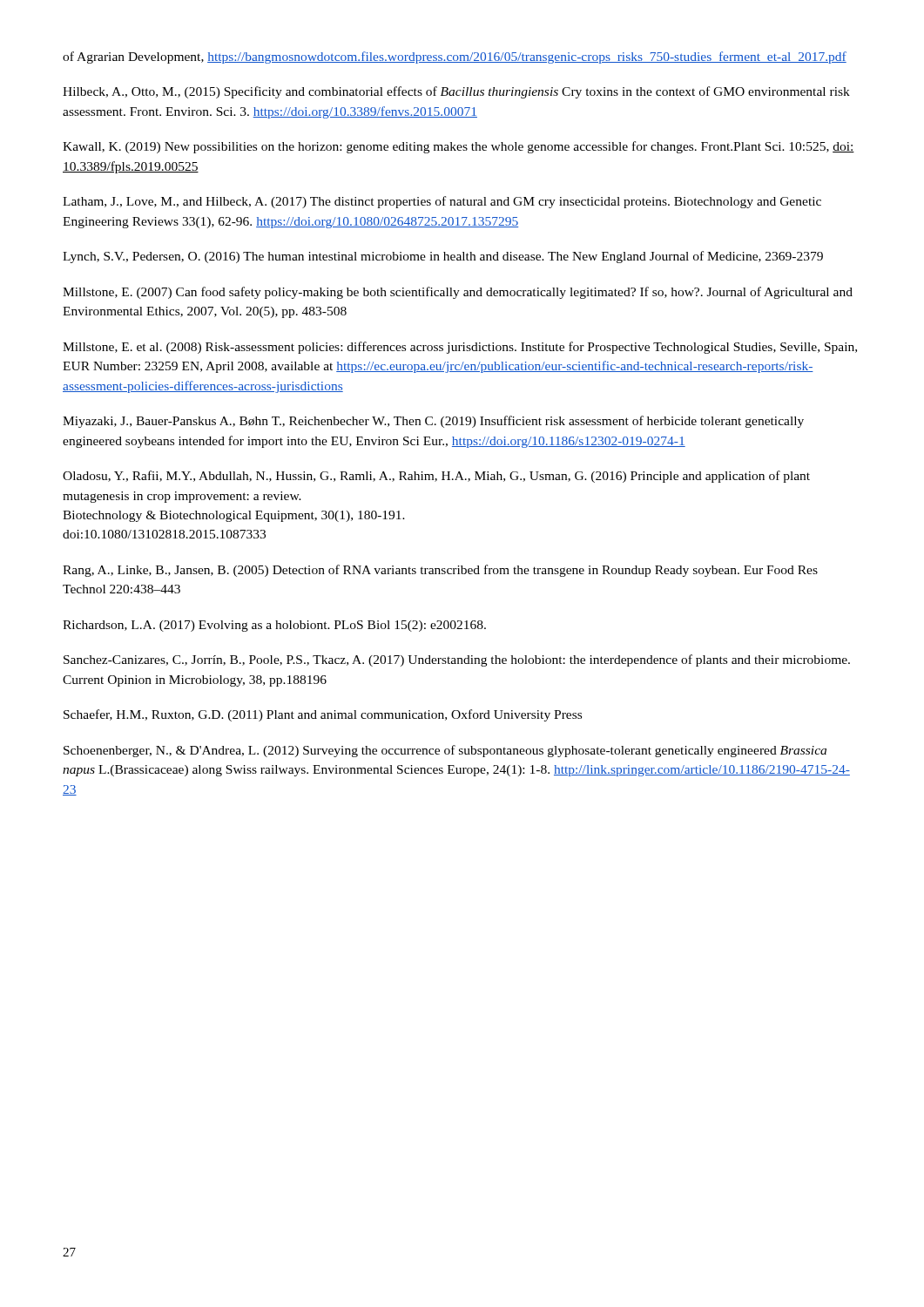Image resolution: width=924 pixels, height=1307 pixels.
Task: Locate the list item with the text "Millstone, E. (2007) Can food safety"
Action: click(458, 301)
